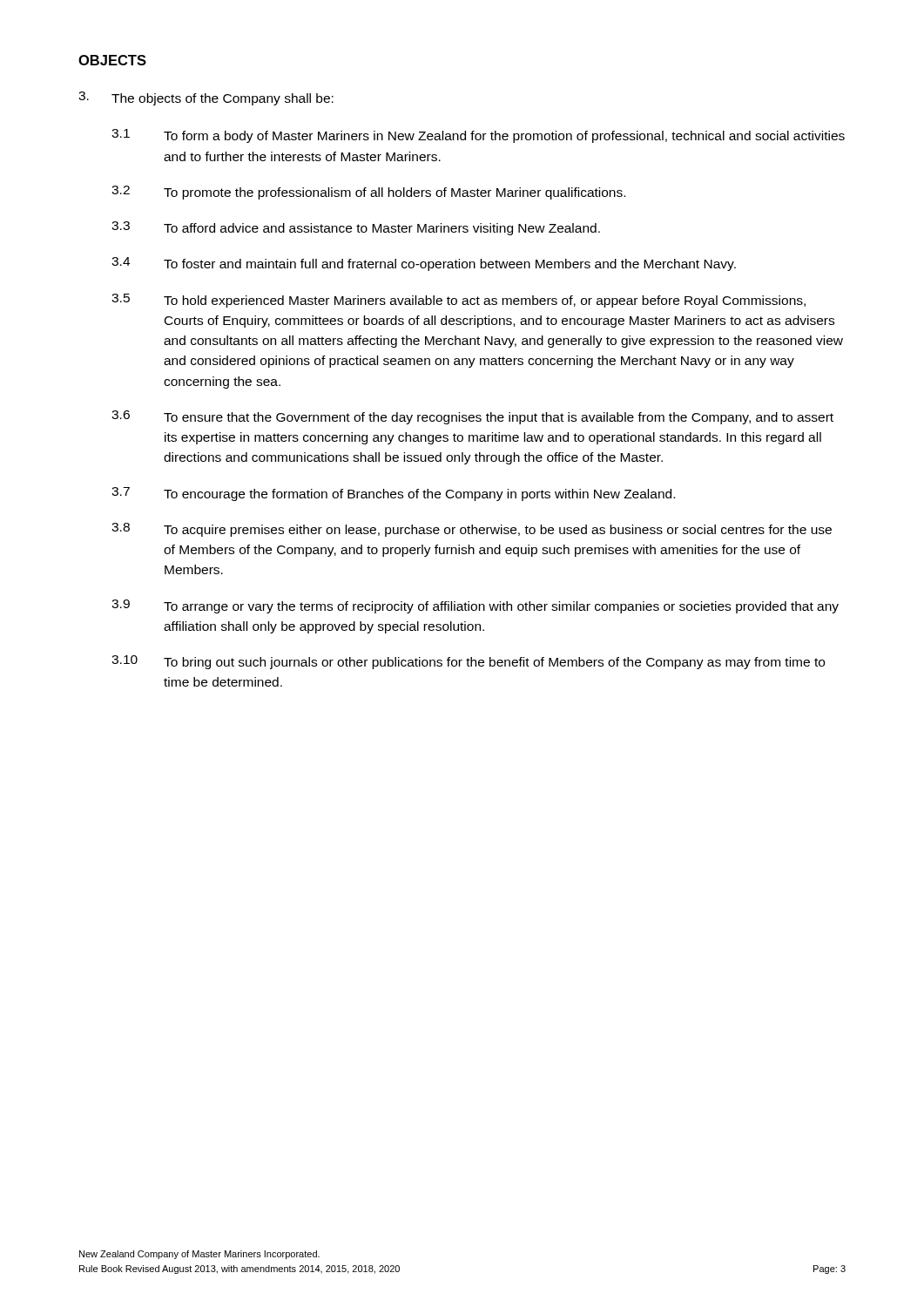Select the region starting "3.1 To form a body of Master"
This screenshot has width=924, height=1307.
point(479,146)
